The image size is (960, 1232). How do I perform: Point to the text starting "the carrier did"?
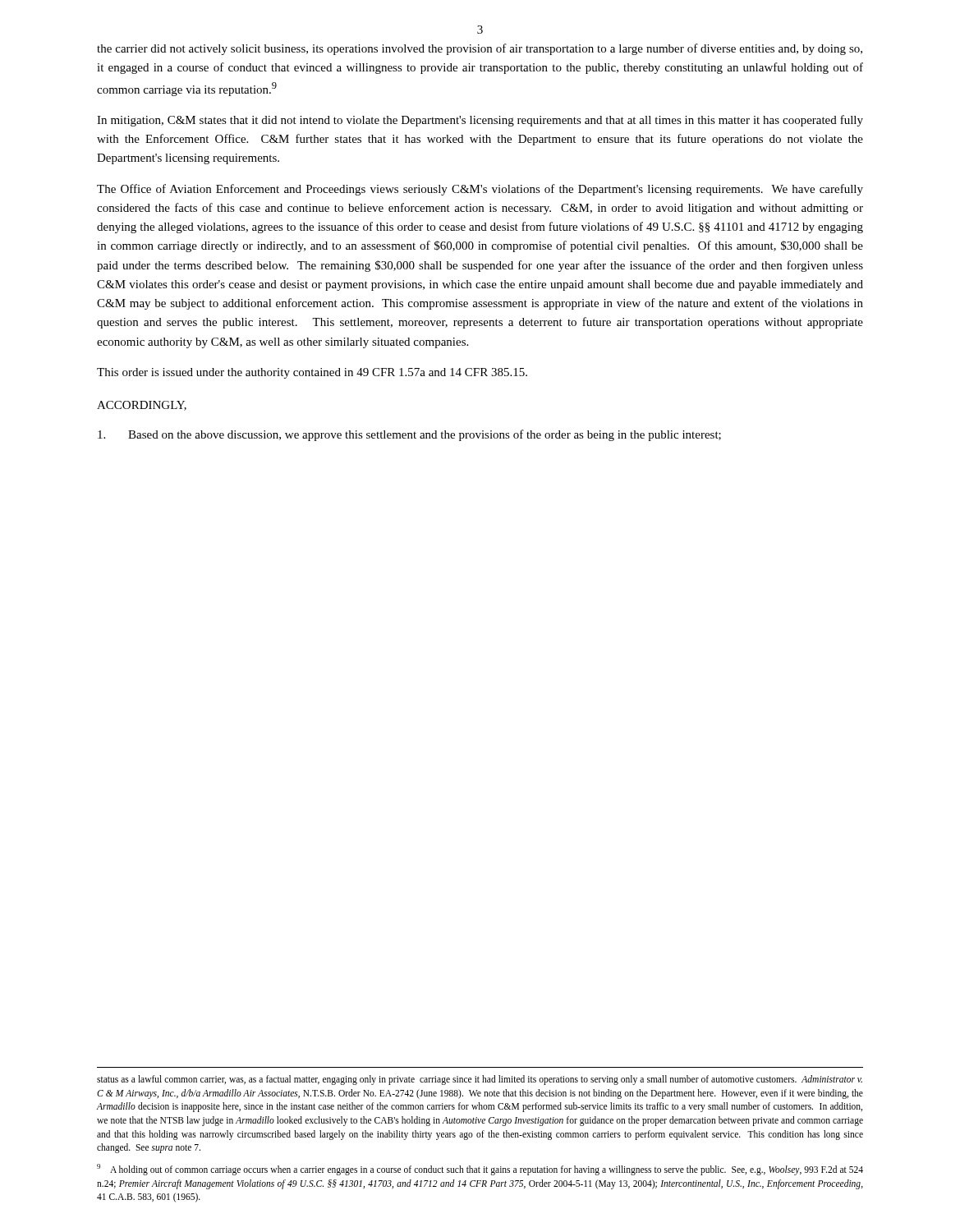click(x=480, y=69)
